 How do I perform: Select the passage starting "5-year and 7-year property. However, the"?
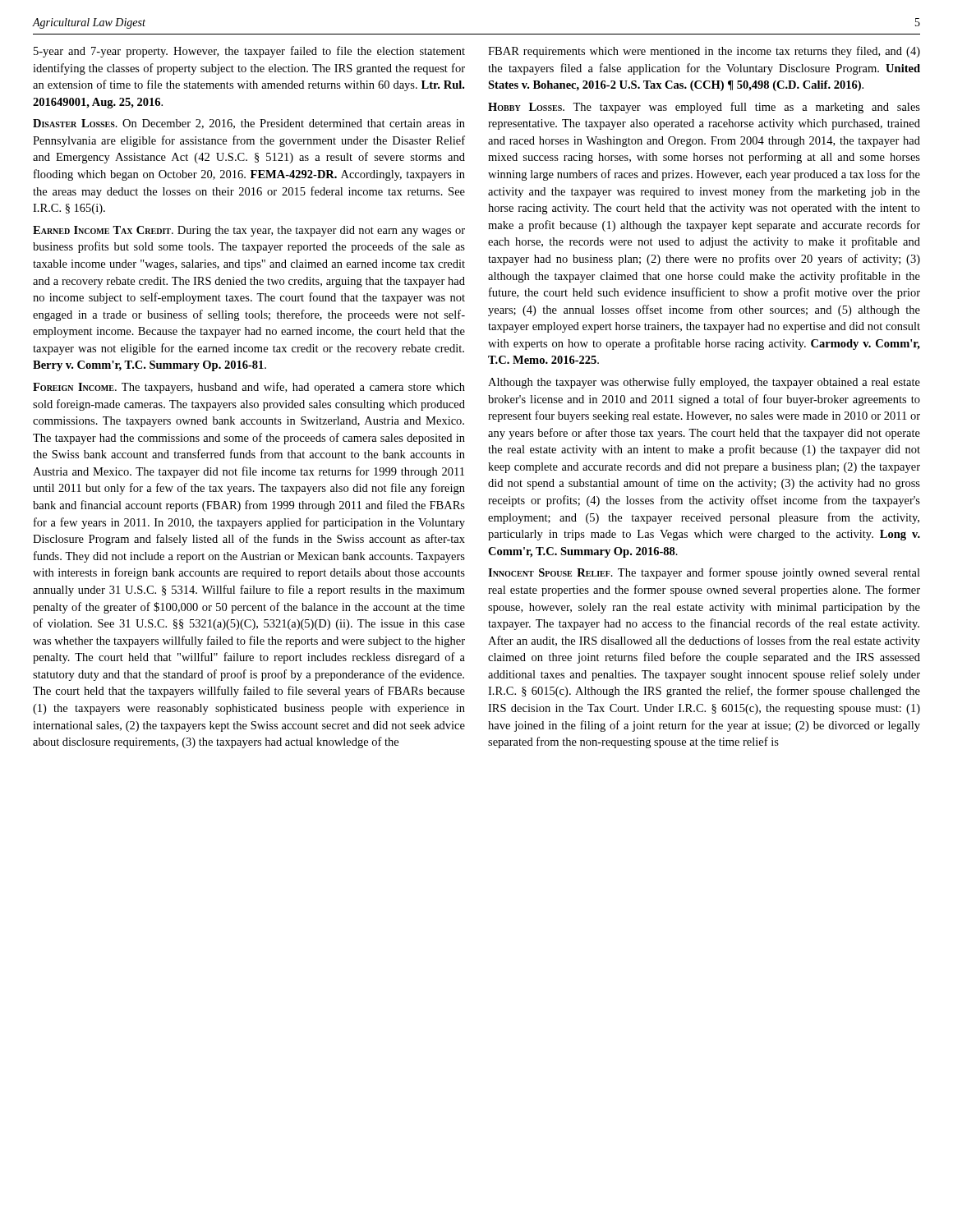tap(249, 77)
